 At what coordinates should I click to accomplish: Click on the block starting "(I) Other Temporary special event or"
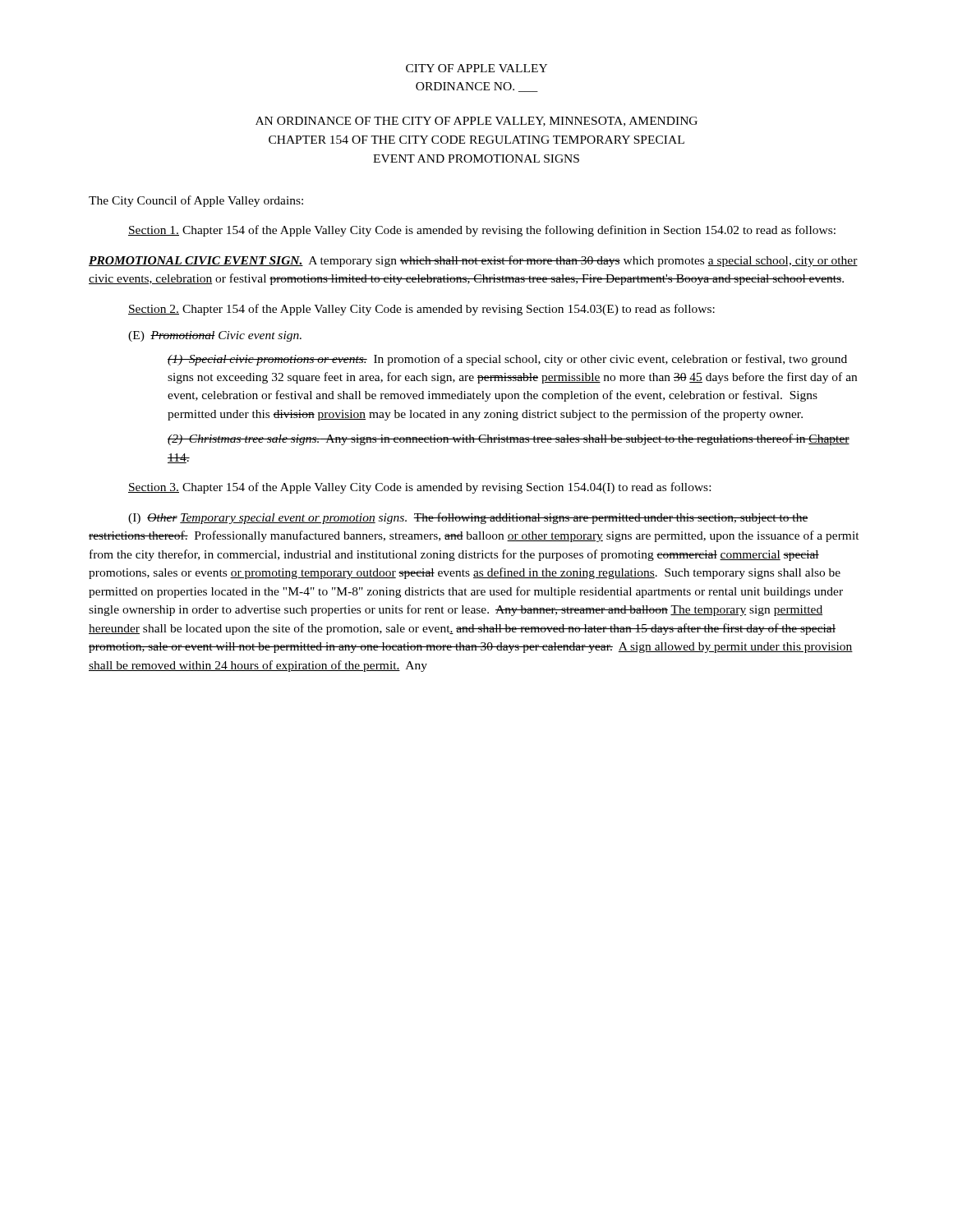[474, 591]
